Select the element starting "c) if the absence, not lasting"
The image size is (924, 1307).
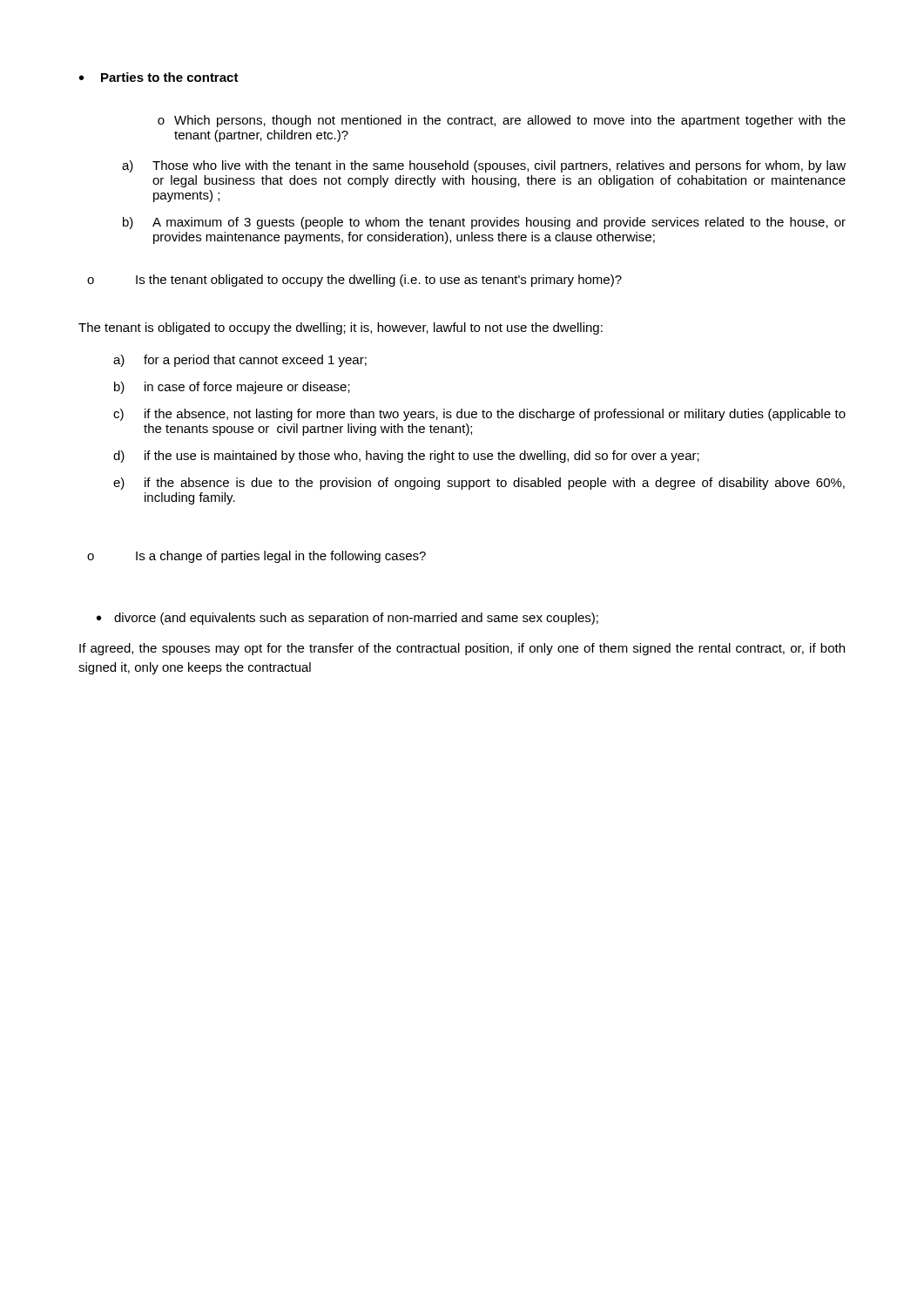479,420
